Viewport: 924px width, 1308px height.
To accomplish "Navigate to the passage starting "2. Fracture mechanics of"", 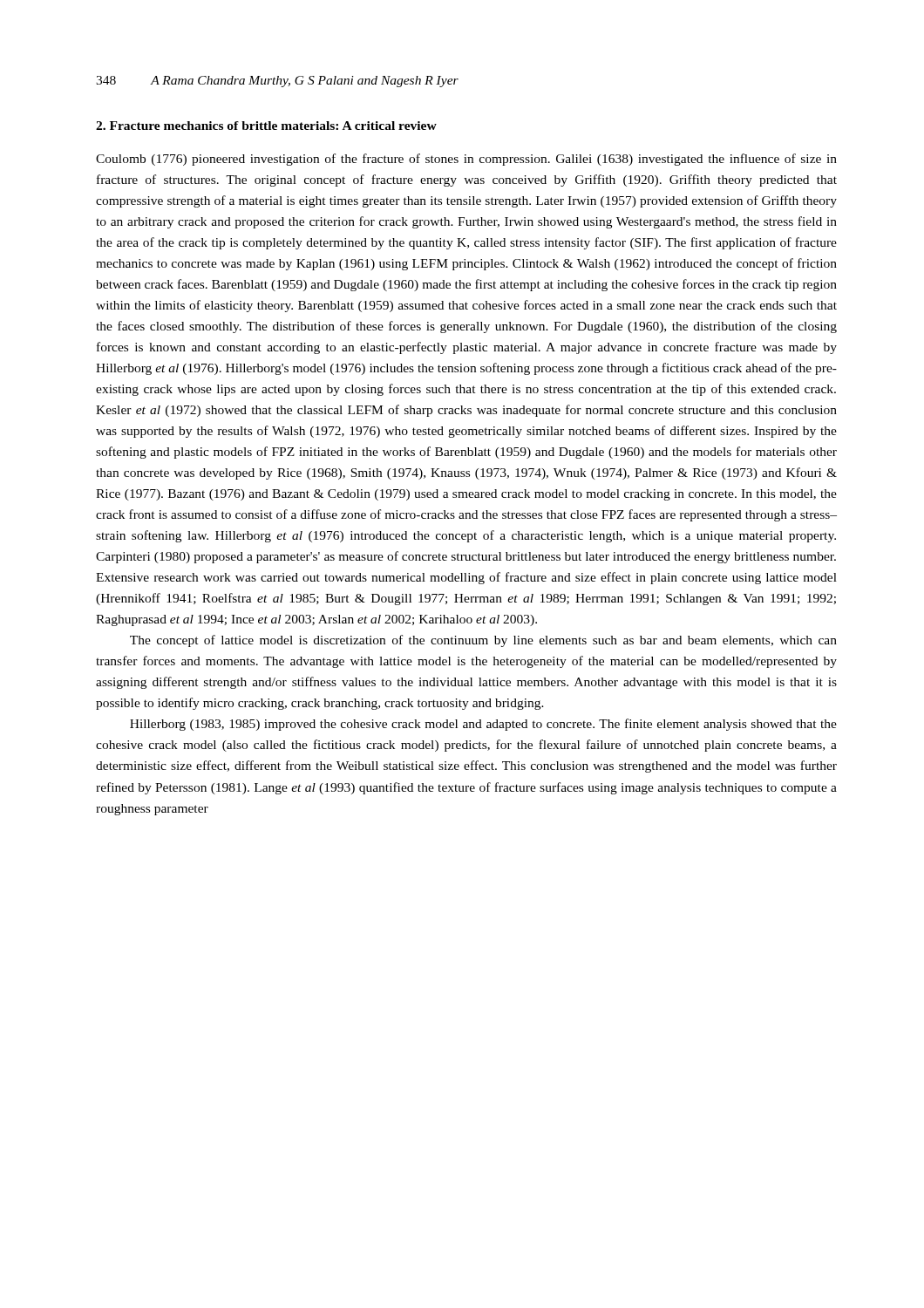I will coord(266,125).
